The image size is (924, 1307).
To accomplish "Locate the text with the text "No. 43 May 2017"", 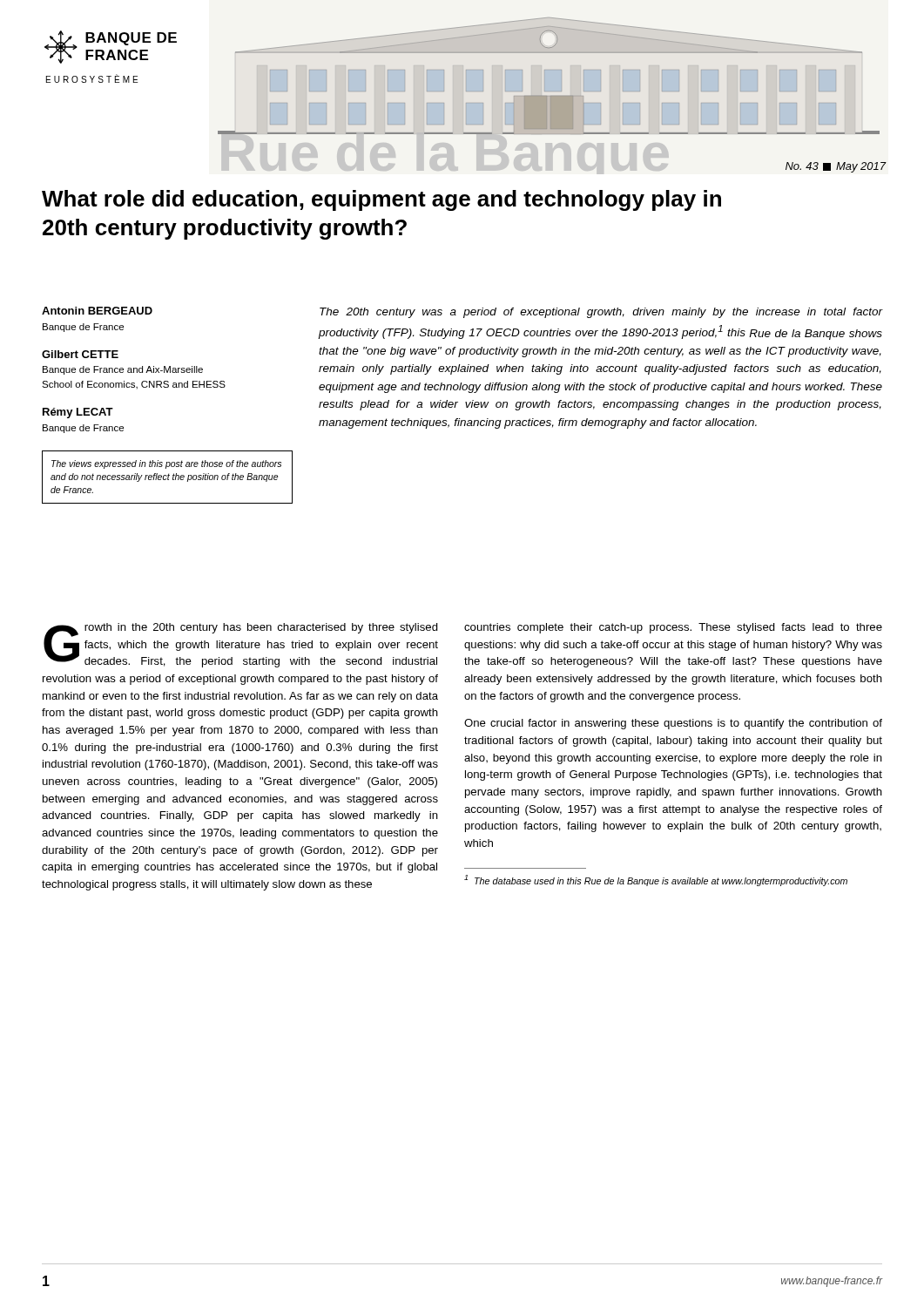I will tap(835, 166).
